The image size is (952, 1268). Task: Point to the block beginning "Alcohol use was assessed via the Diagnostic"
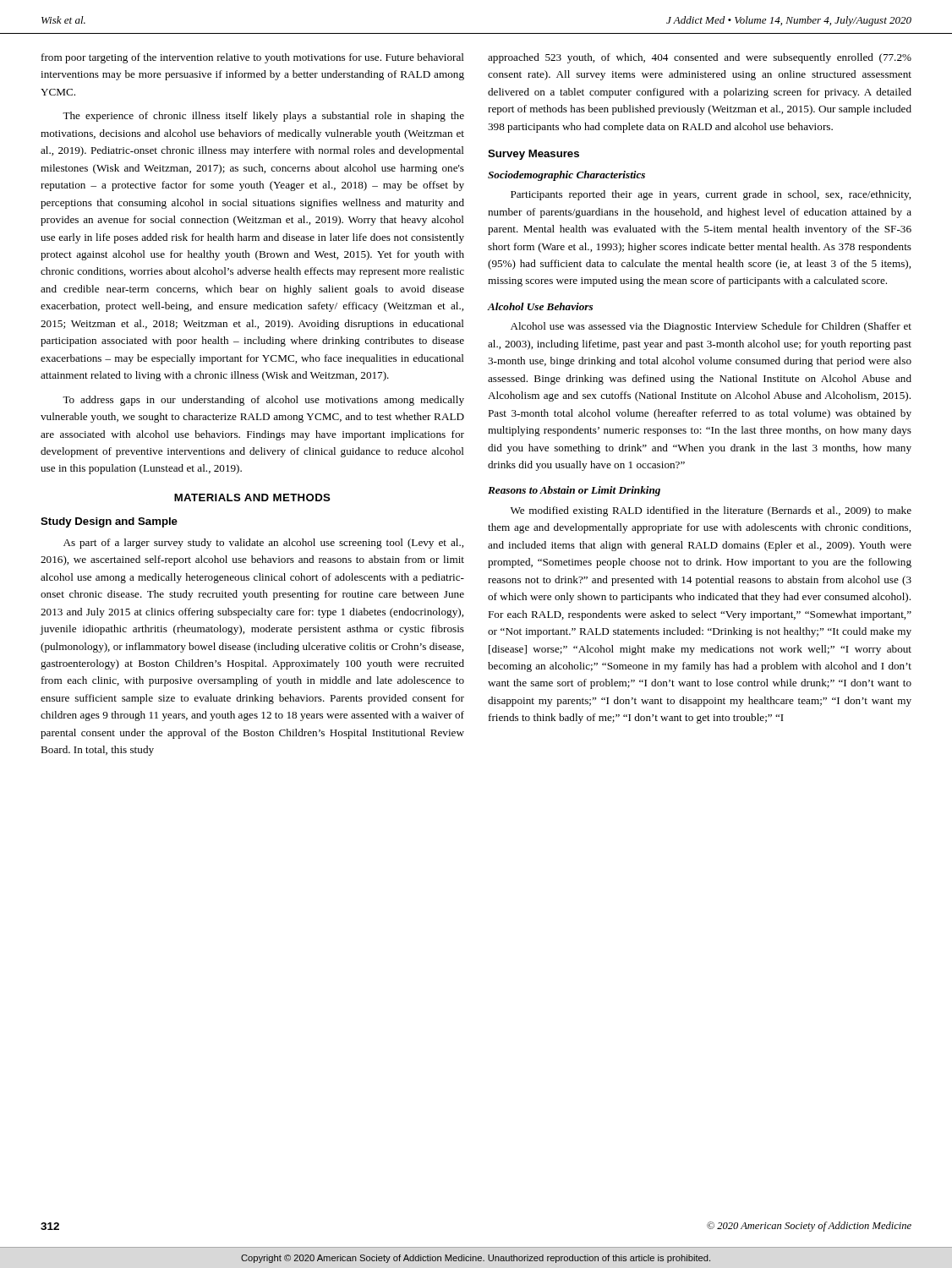(x=700, y=396)
